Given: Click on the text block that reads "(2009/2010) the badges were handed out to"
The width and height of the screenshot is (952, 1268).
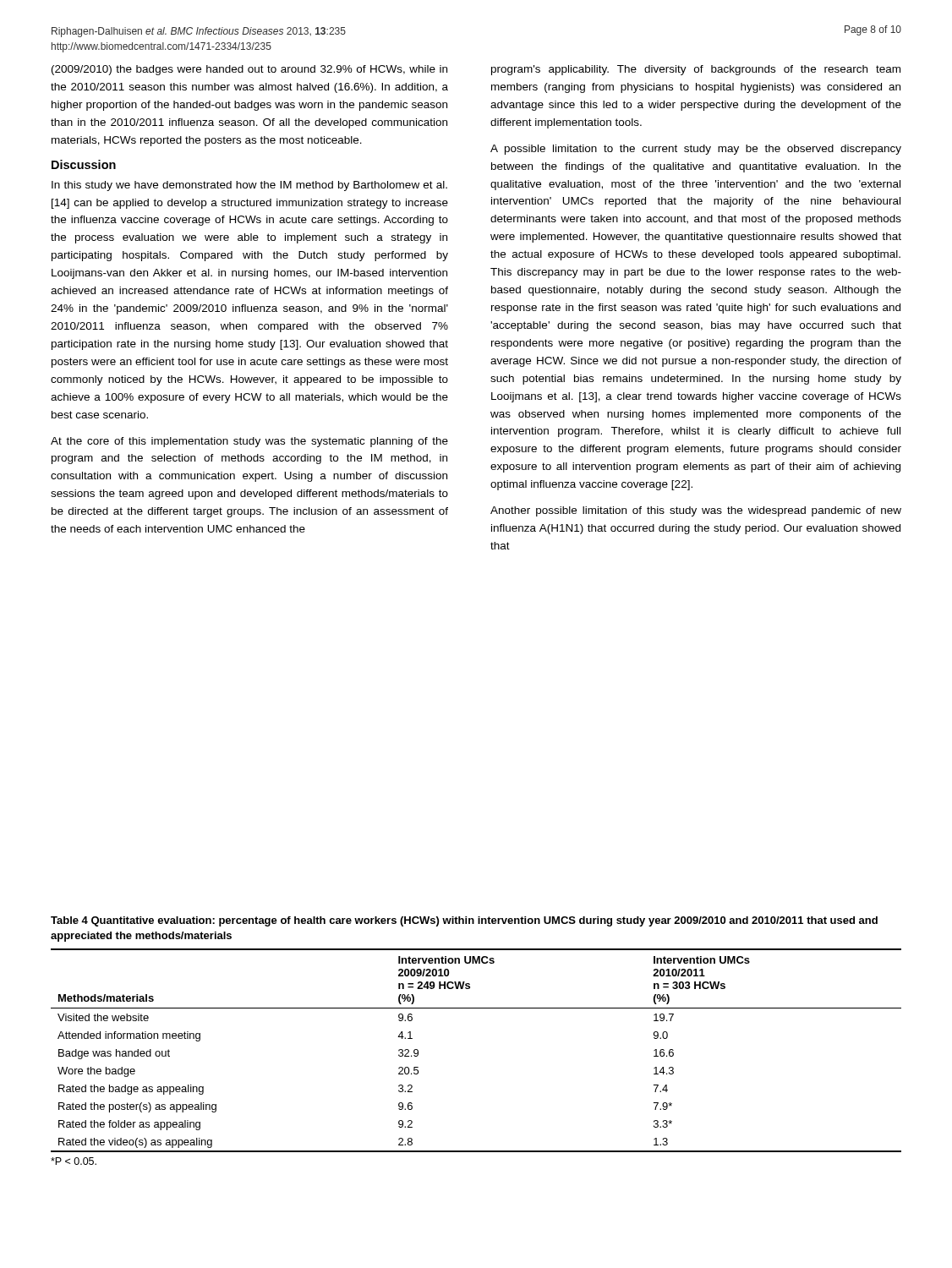Looking at the screenshot, I should click(249, 104).
